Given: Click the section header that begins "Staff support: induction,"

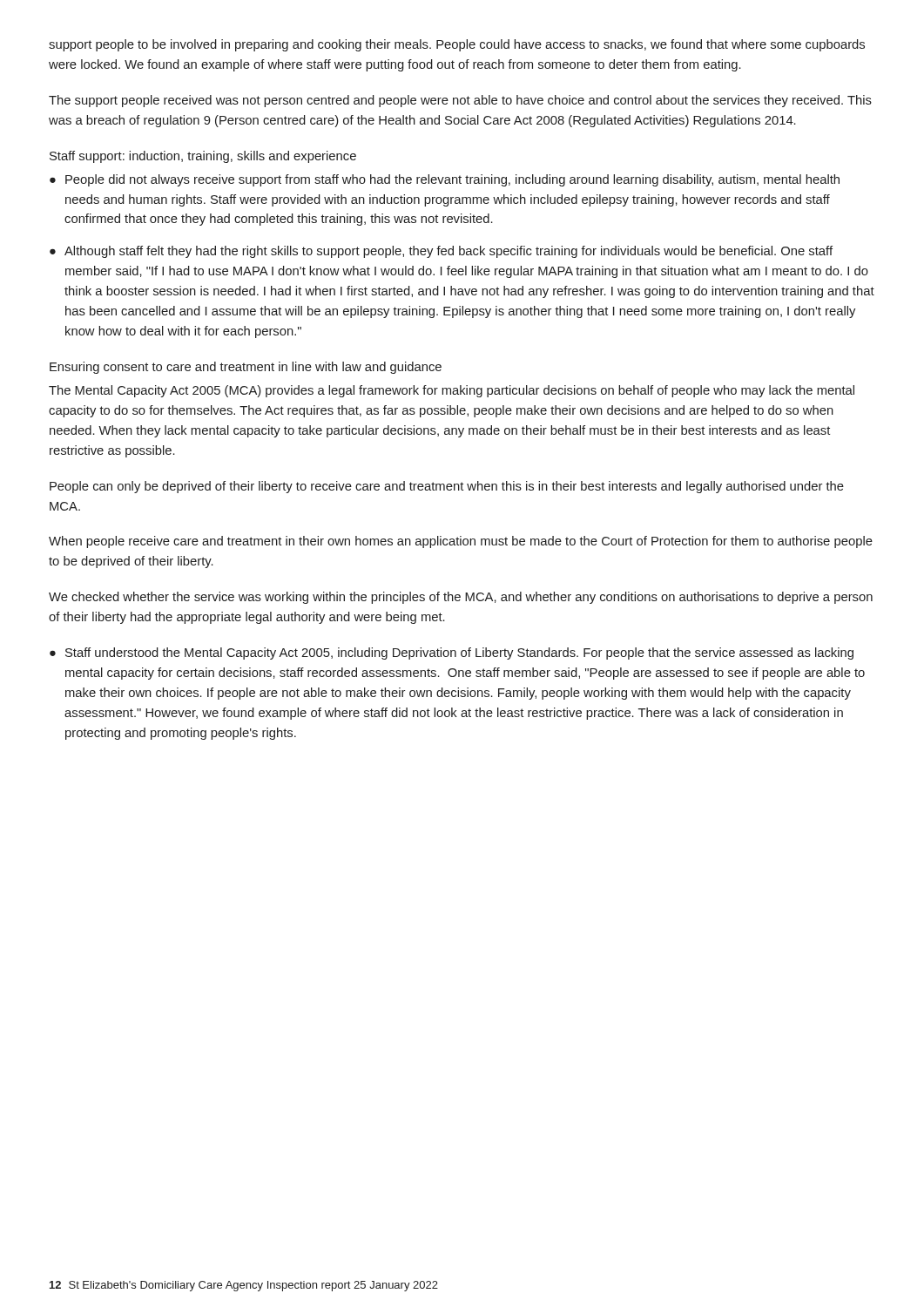Looking at the screenshot, I should click(203, 156).
